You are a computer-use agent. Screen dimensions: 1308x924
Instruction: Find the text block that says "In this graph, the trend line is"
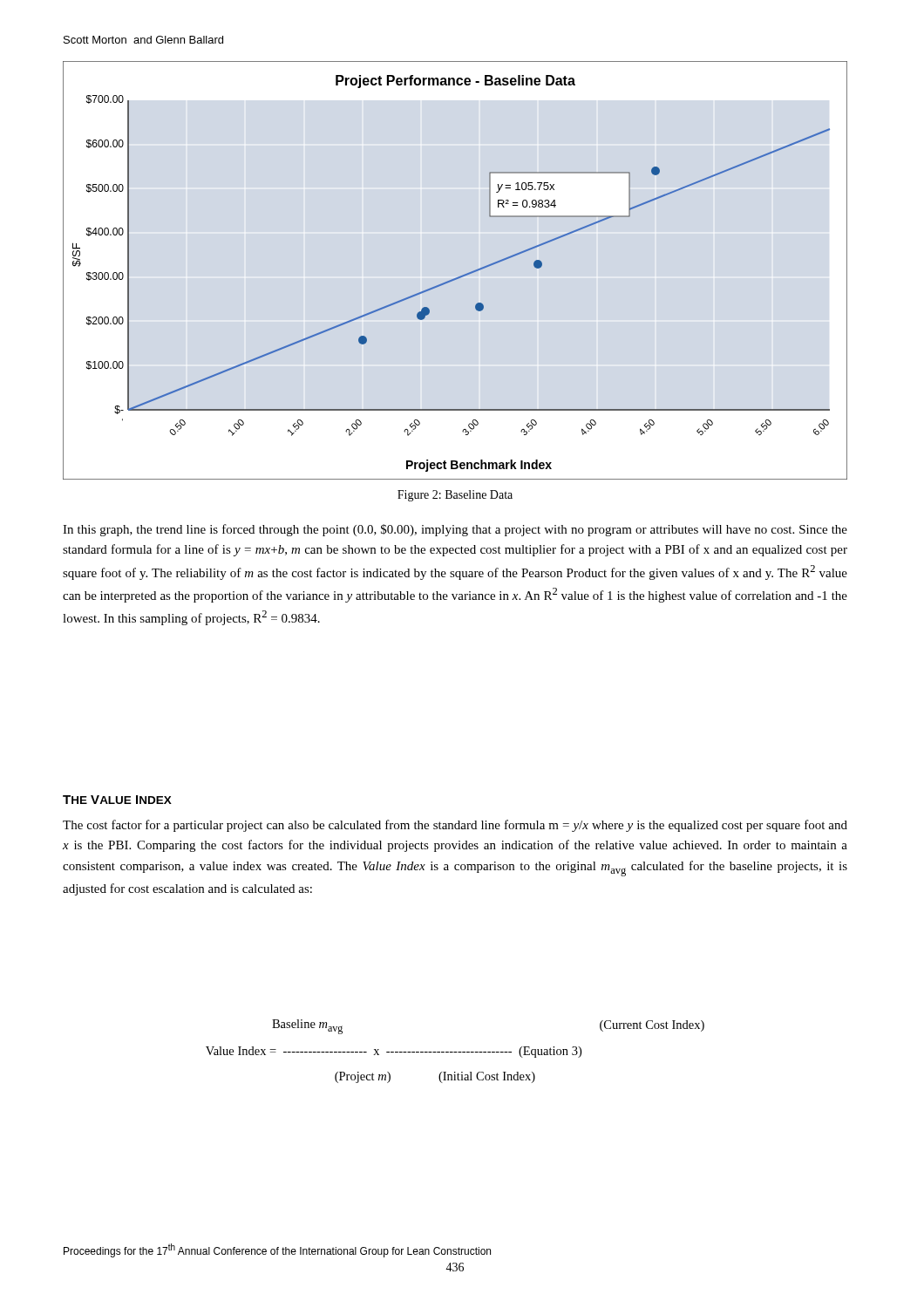455,574
